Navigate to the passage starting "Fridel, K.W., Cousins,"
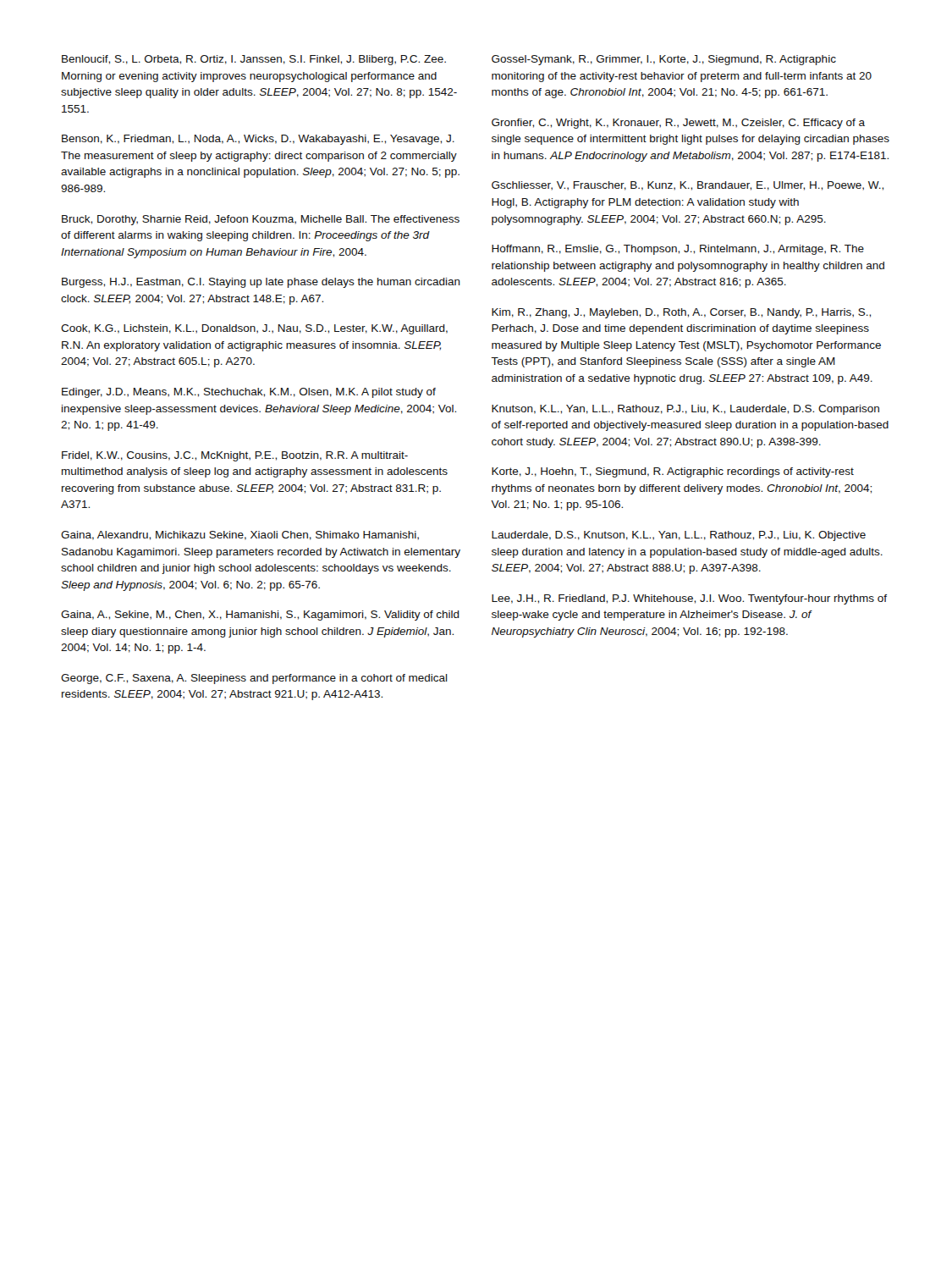The image size is (952, 1270). [254, 480]
